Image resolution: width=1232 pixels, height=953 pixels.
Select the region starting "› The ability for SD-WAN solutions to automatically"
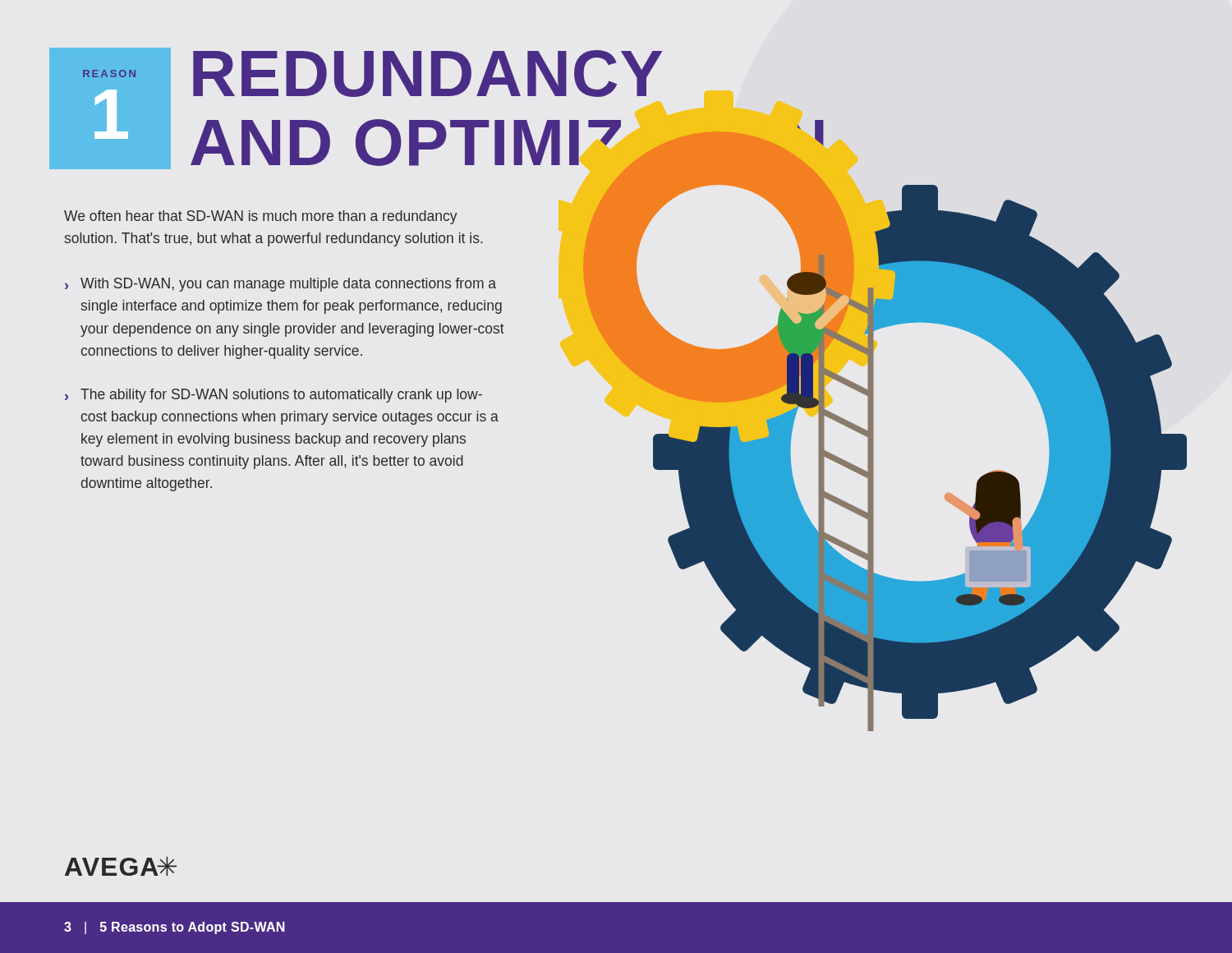[286, 439]
